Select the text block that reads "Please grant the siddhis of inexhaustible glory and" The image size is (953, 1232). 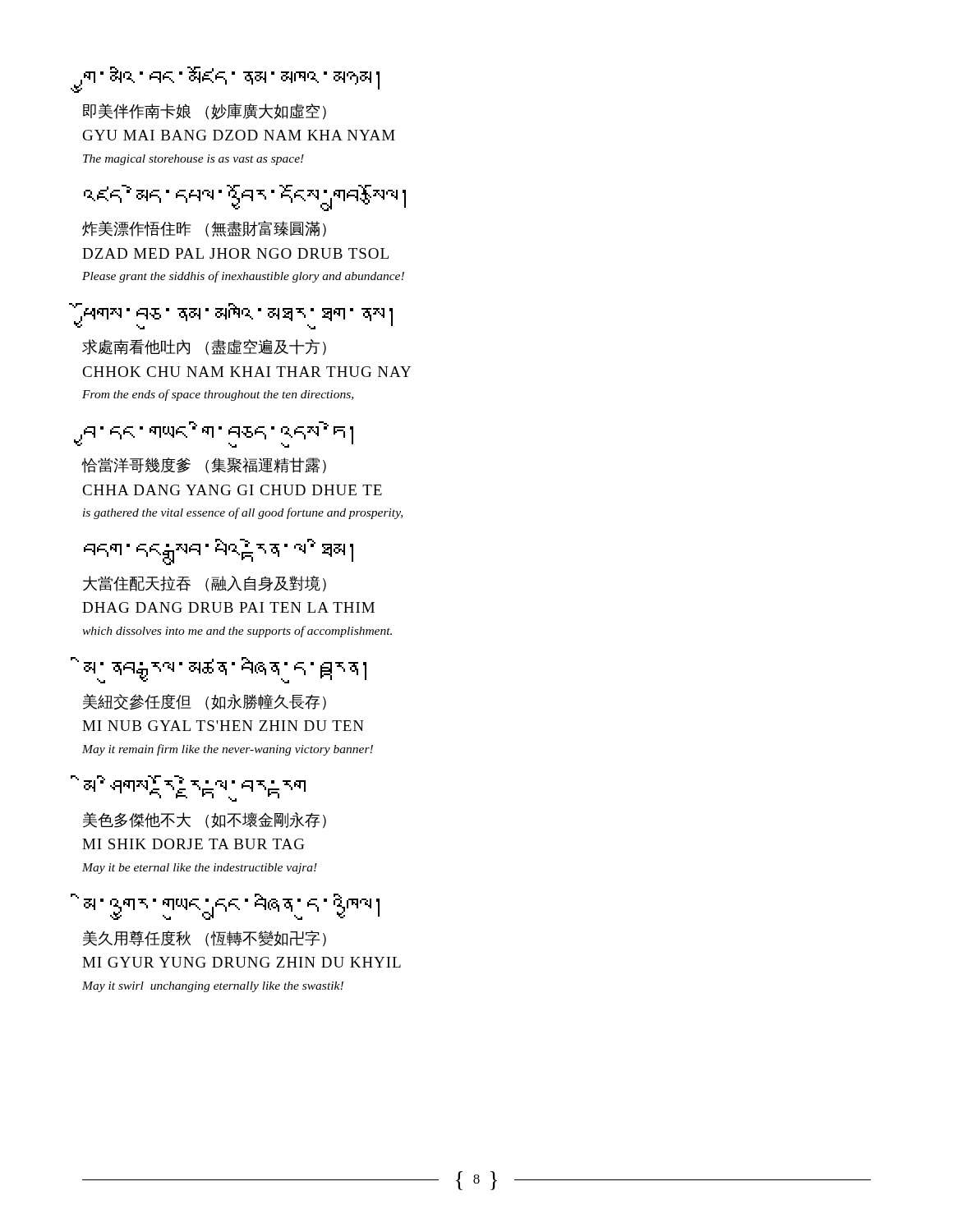[x=243, y=276]
